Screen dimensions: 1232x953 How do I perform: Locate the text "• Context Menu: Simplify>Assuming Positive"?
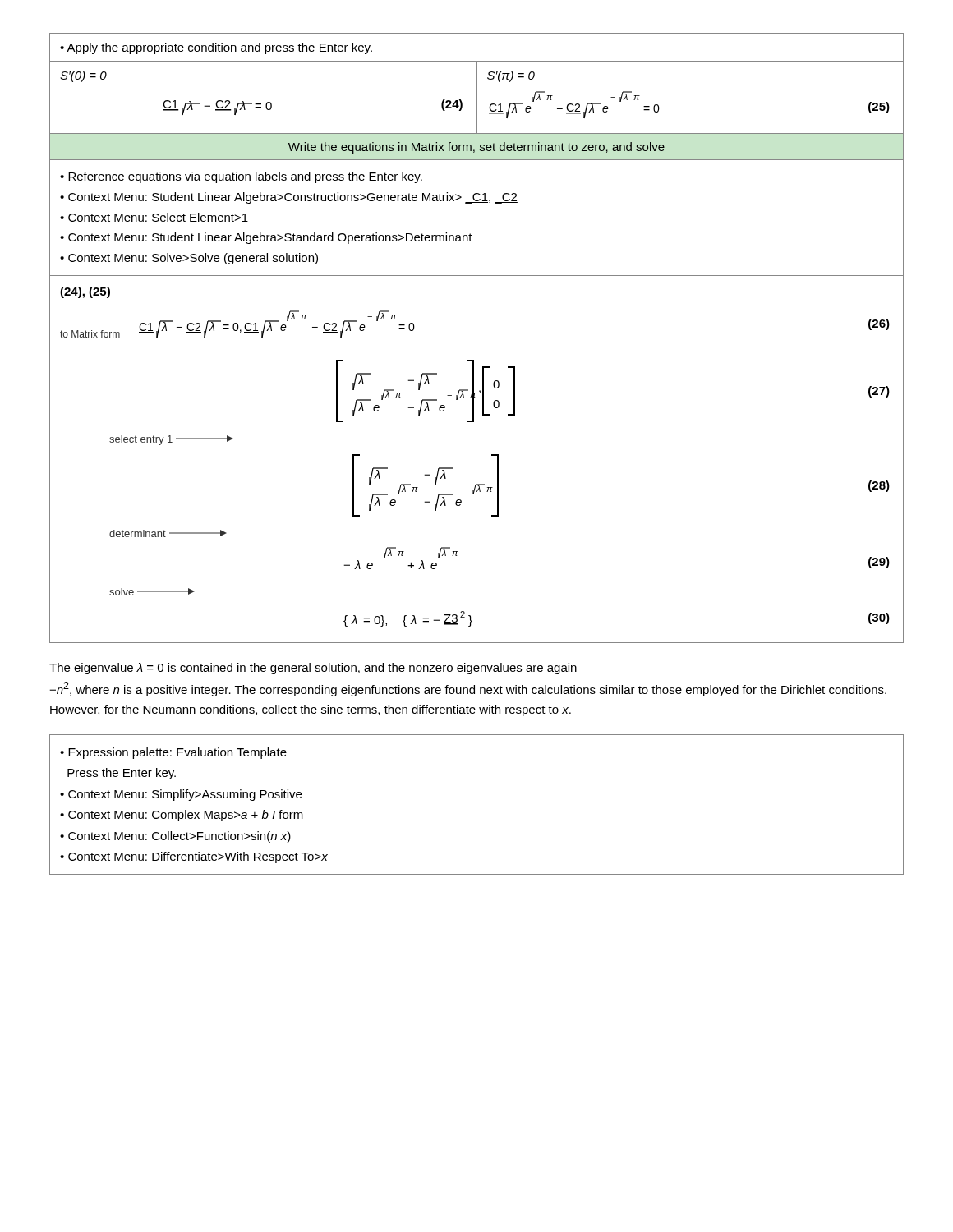coord(181,794)
